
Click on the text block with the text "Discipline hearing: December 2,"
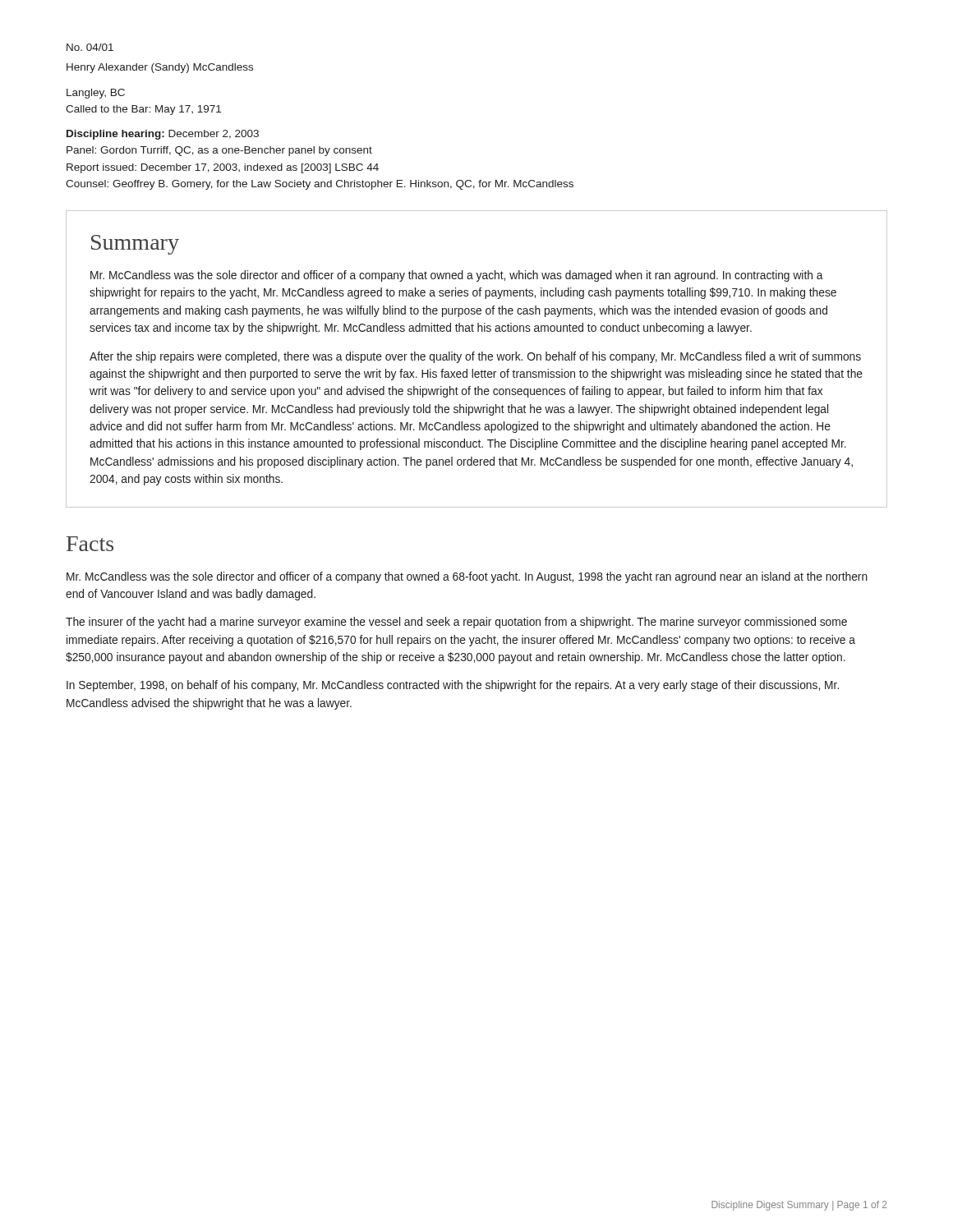point(320,158)
